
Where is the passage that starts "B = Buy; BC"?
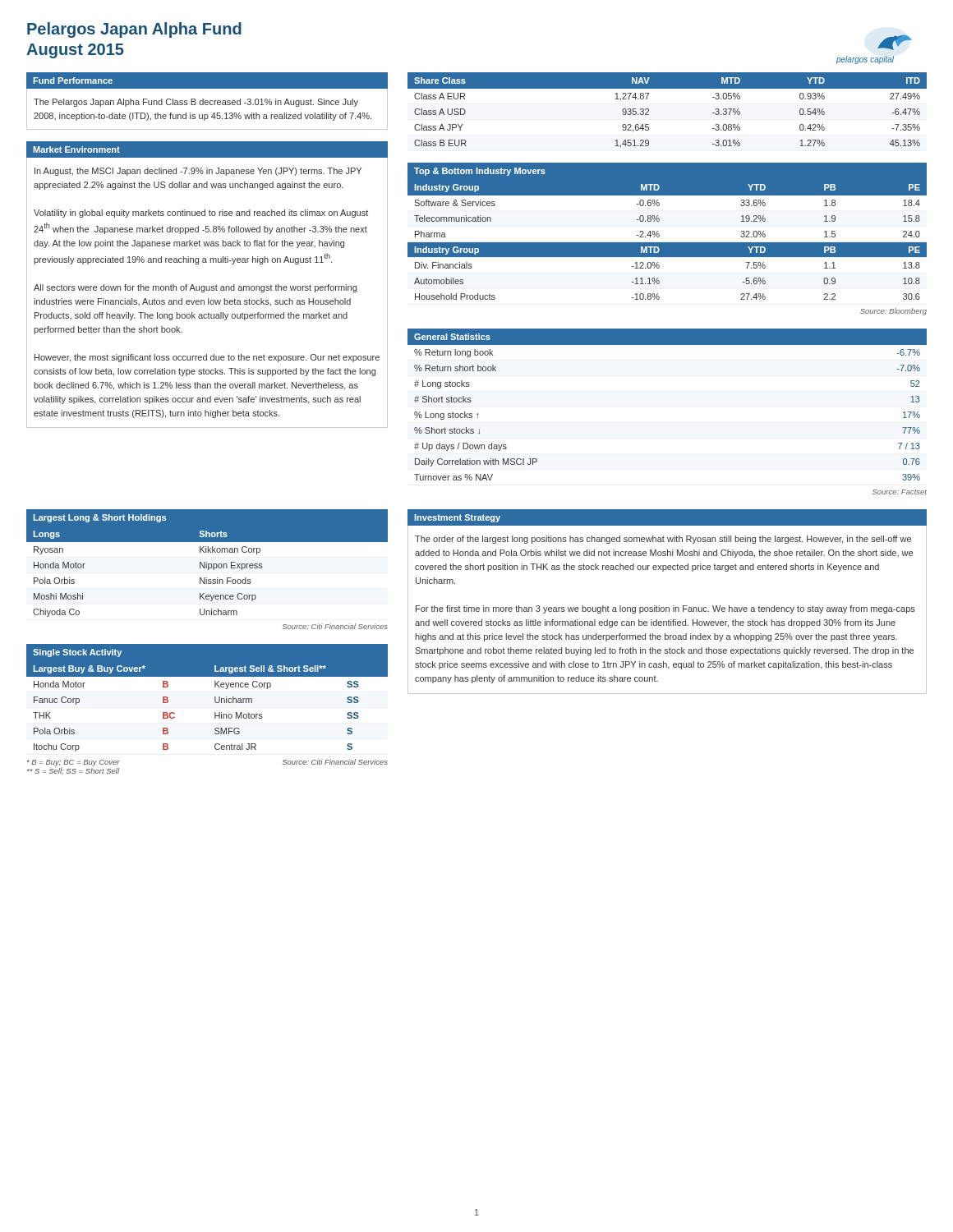[x=73, y=762]
